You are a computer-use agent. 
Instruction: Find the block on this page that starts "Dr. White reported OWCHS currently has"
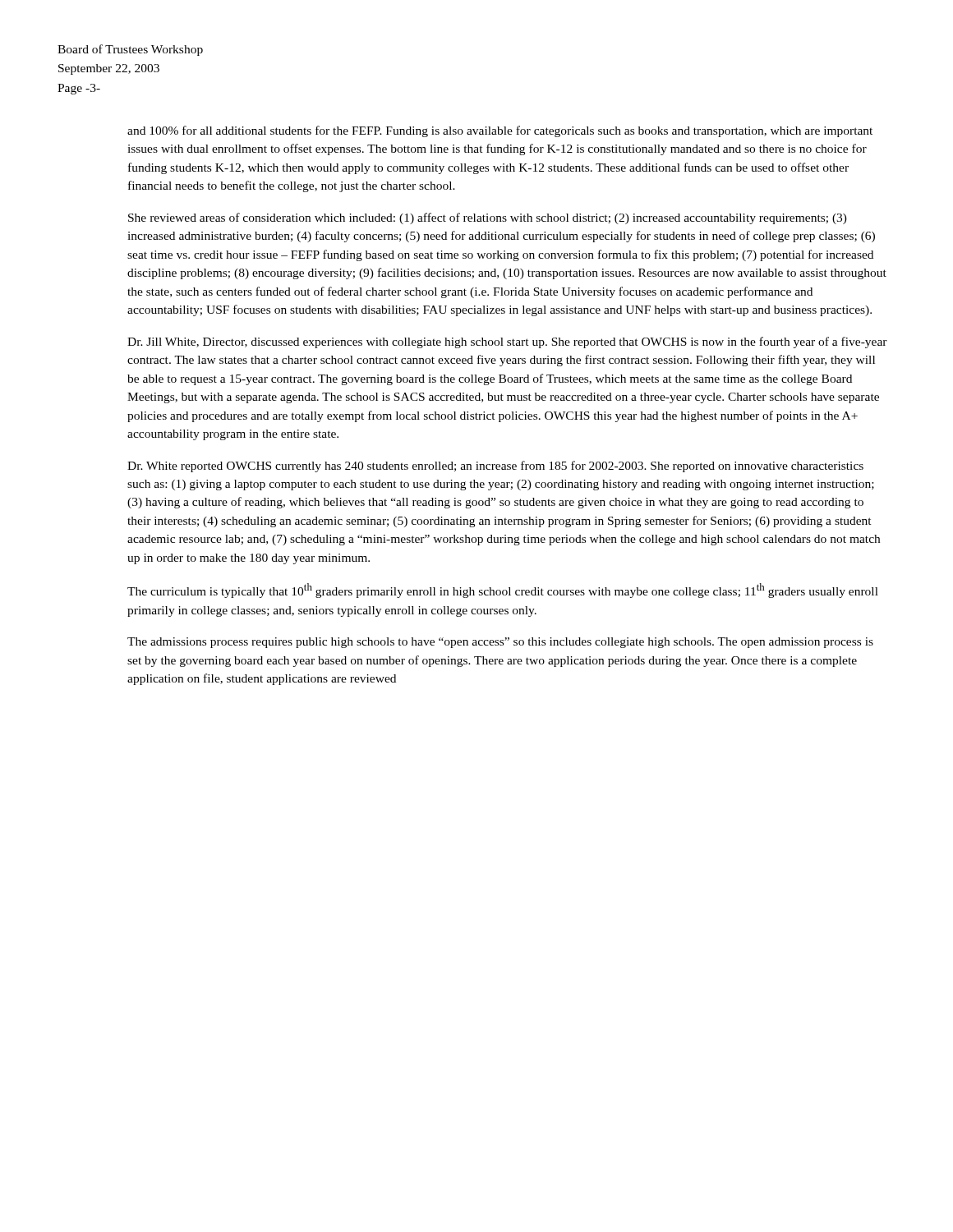(504, 511)
